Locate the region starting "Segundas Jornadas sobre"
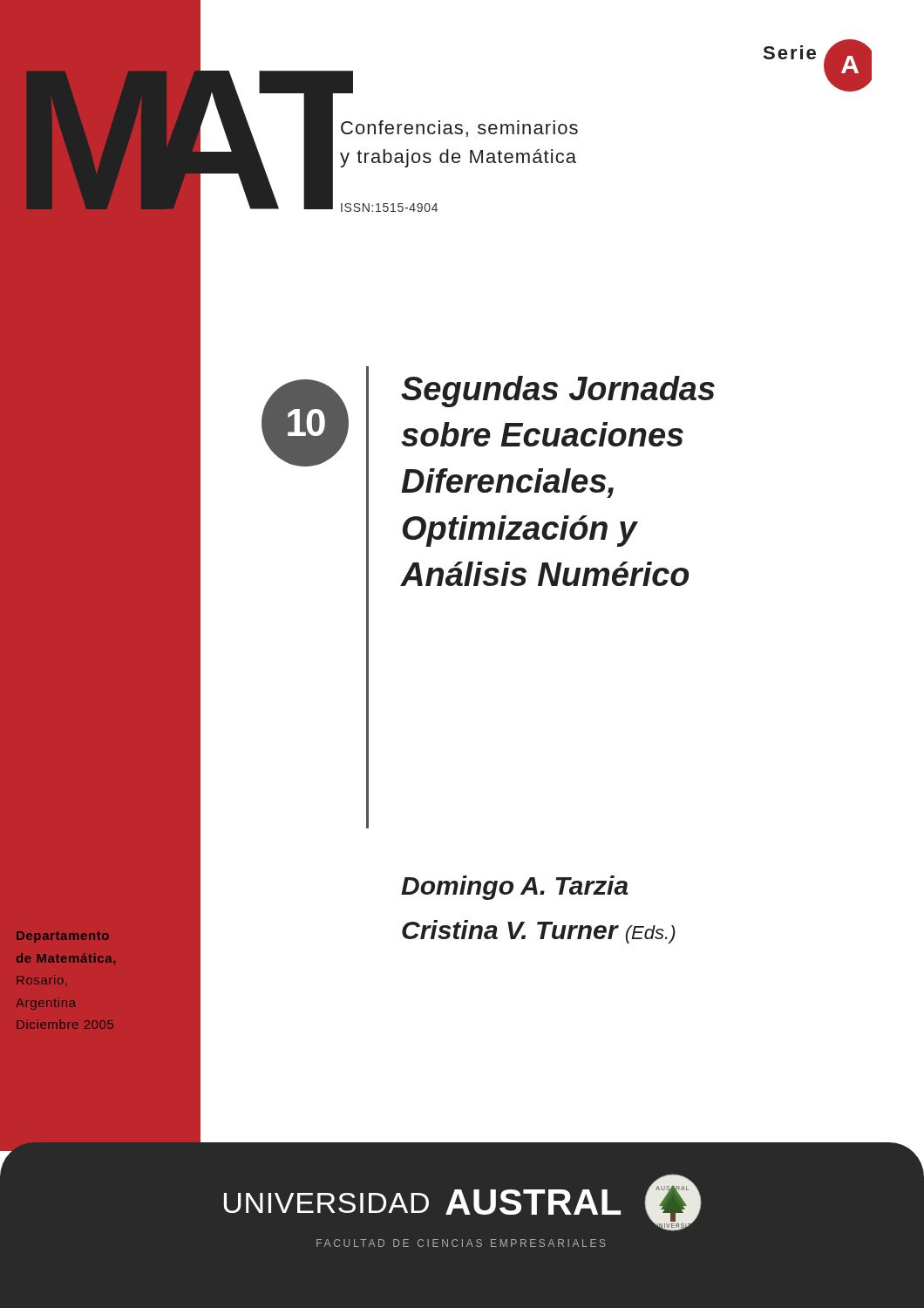Image resolution: width=924 pixels, height=1308 pixels. tap(558, 392)
